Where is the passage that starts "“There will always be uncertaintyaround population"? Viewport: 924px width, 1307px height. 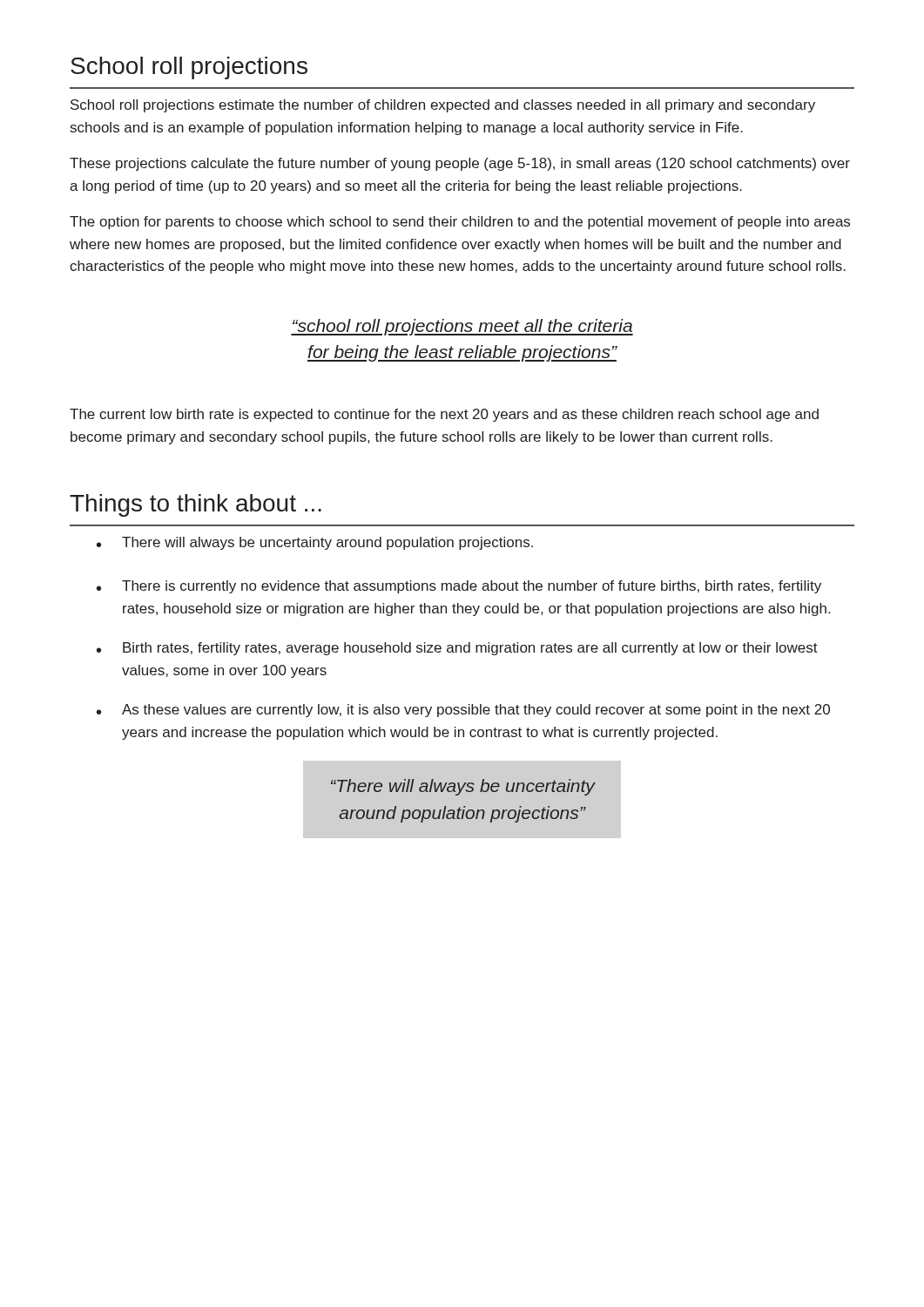pyautogui.click(x=462, y=800)
